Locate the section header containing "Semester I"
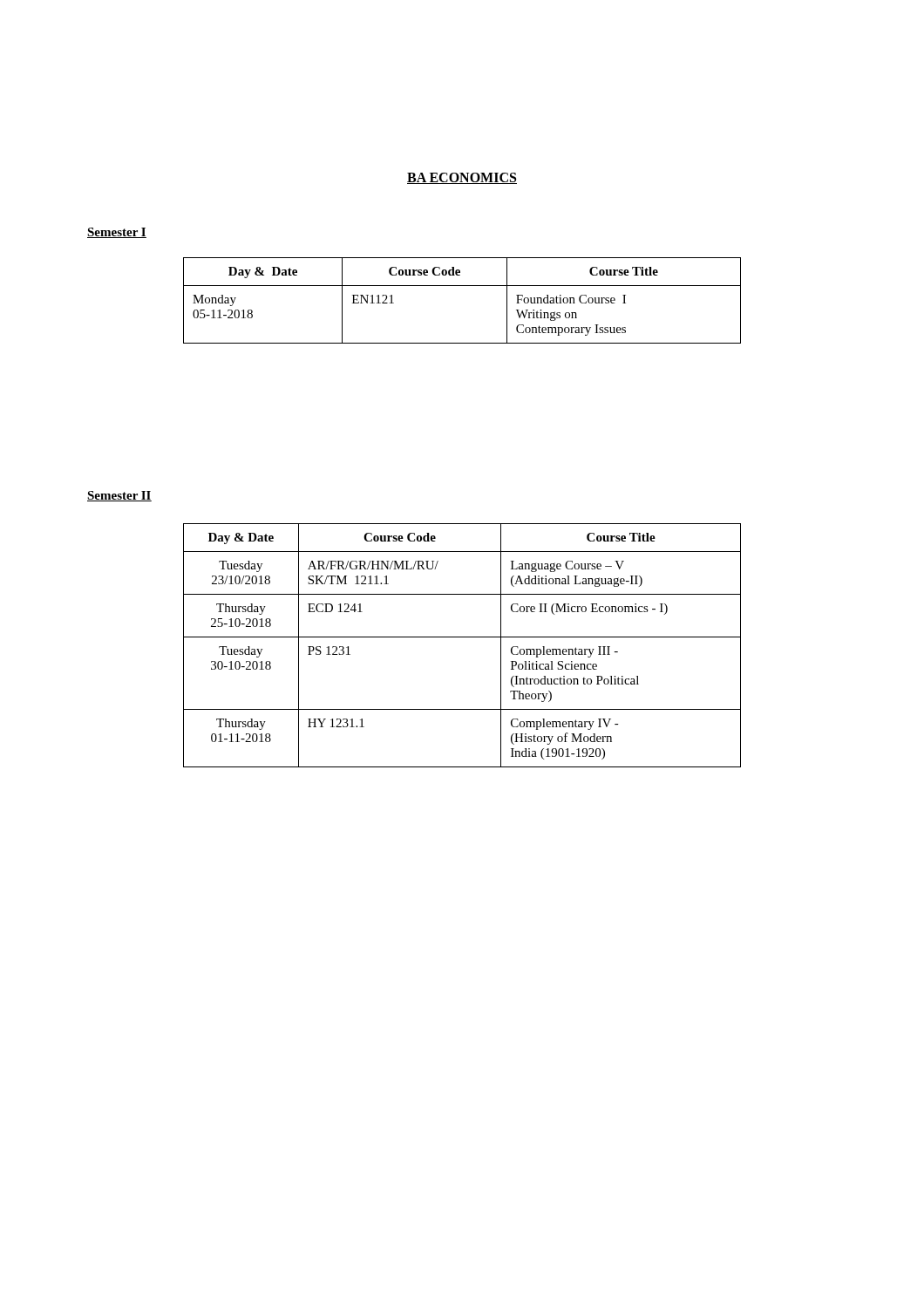The height and width of the screenshot is (1308, 924). (x=117, y=232)
